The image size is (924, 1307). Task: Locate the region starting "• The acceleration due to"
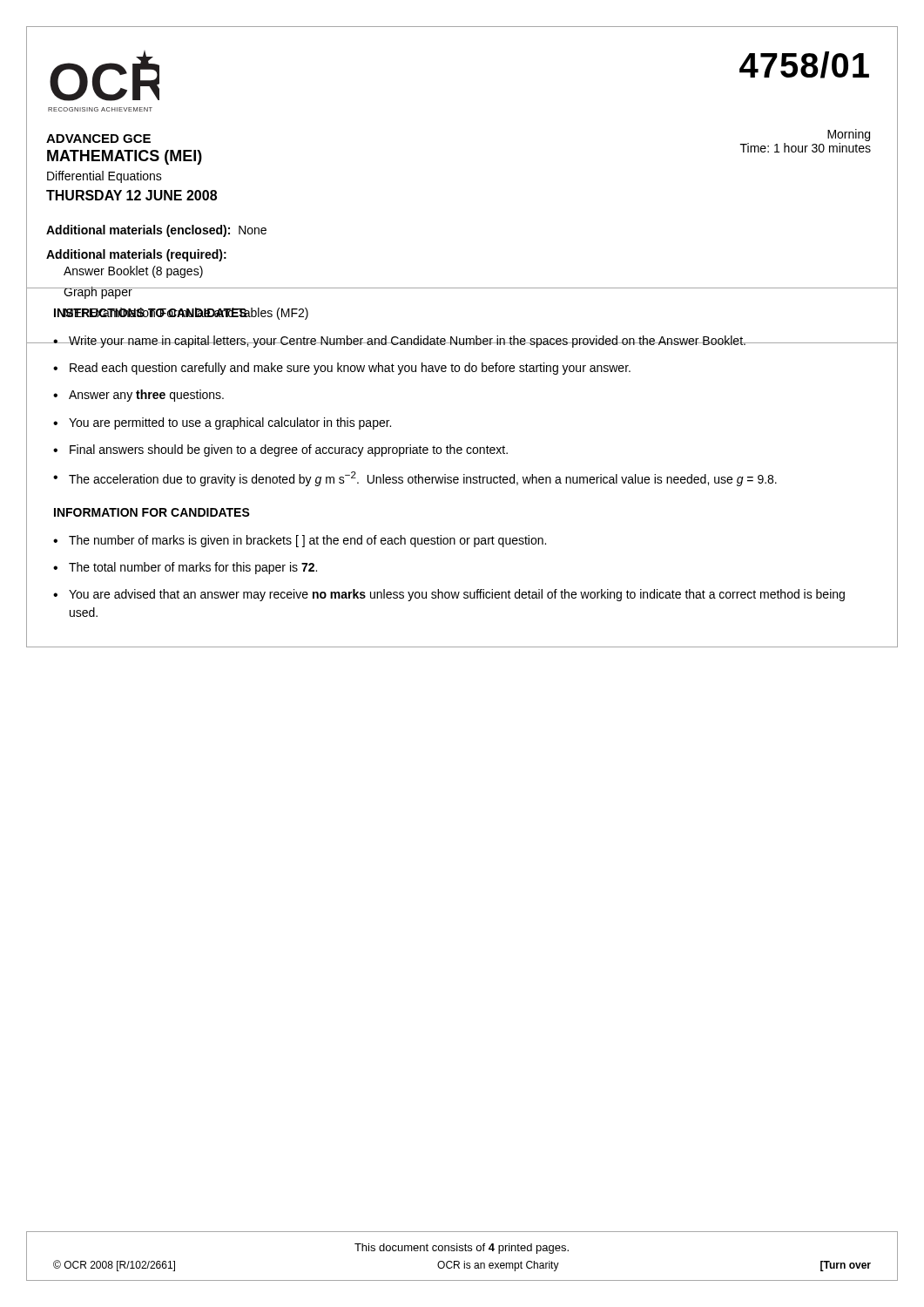[x=415, y=478]
